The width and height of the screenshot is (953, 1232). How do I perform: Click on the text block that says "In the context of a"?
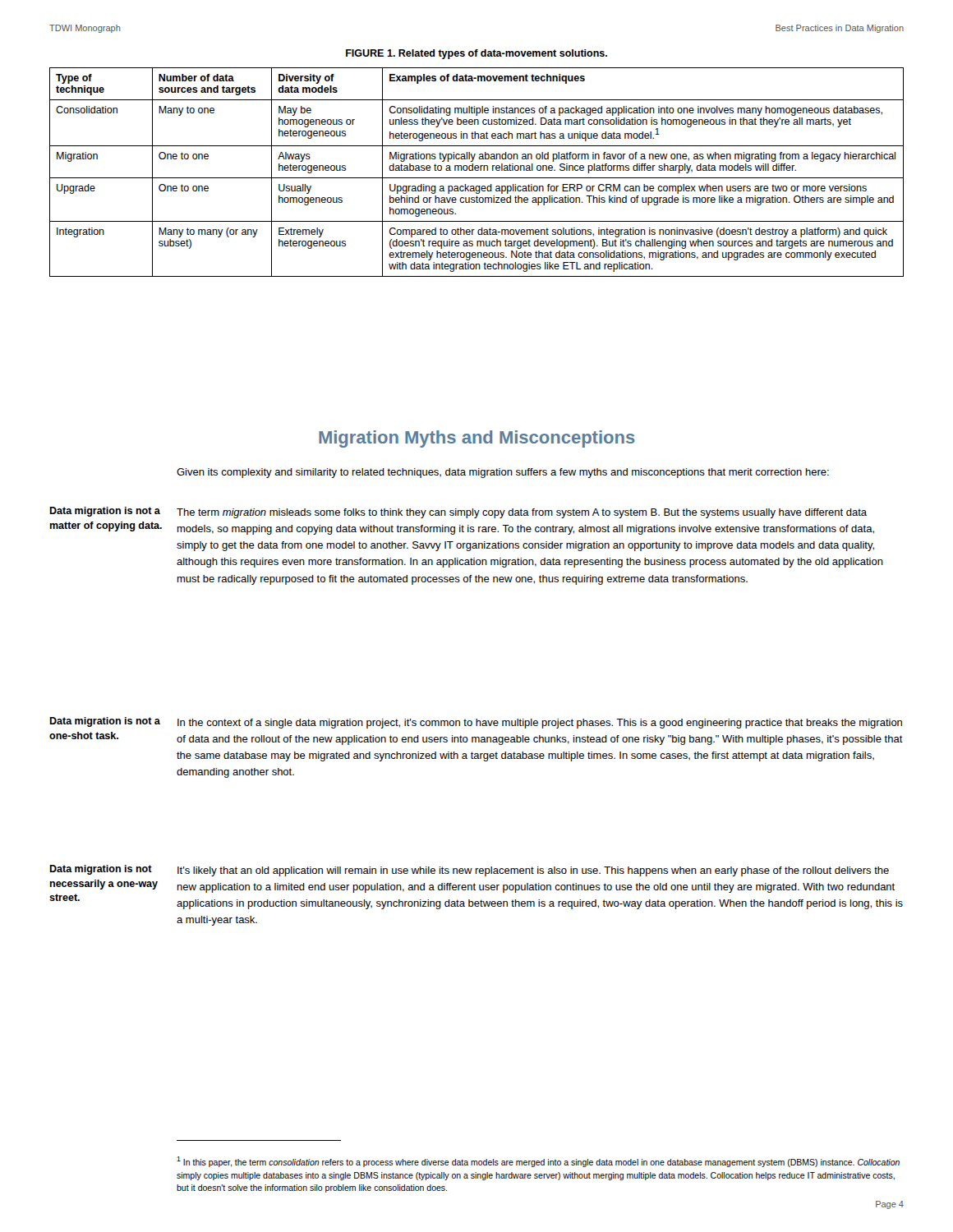[540, 747]
